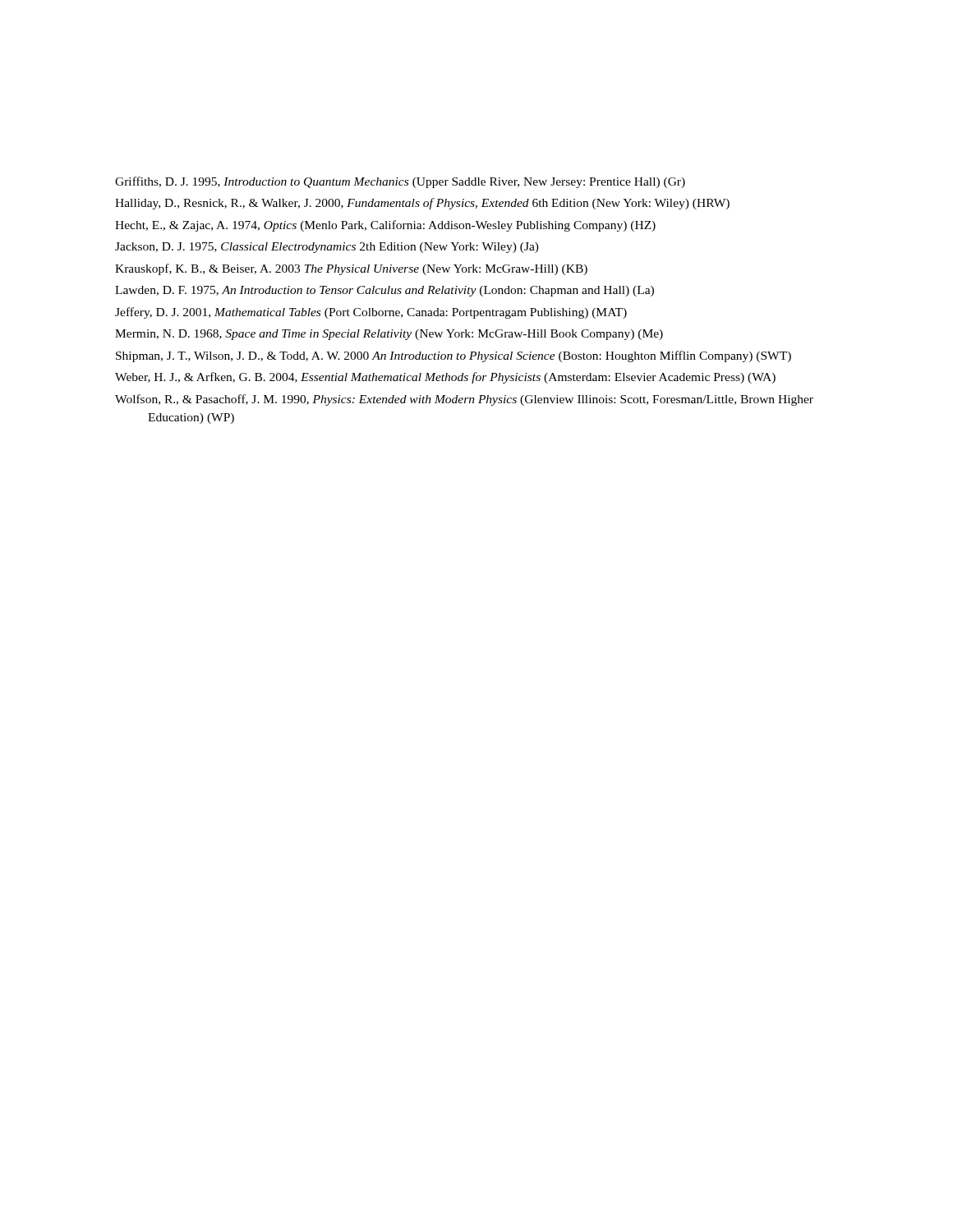Select the list item that says "Jackson, D. J. 1975, Classical Electrodynamics 2th Edition"

coord(327,246)
